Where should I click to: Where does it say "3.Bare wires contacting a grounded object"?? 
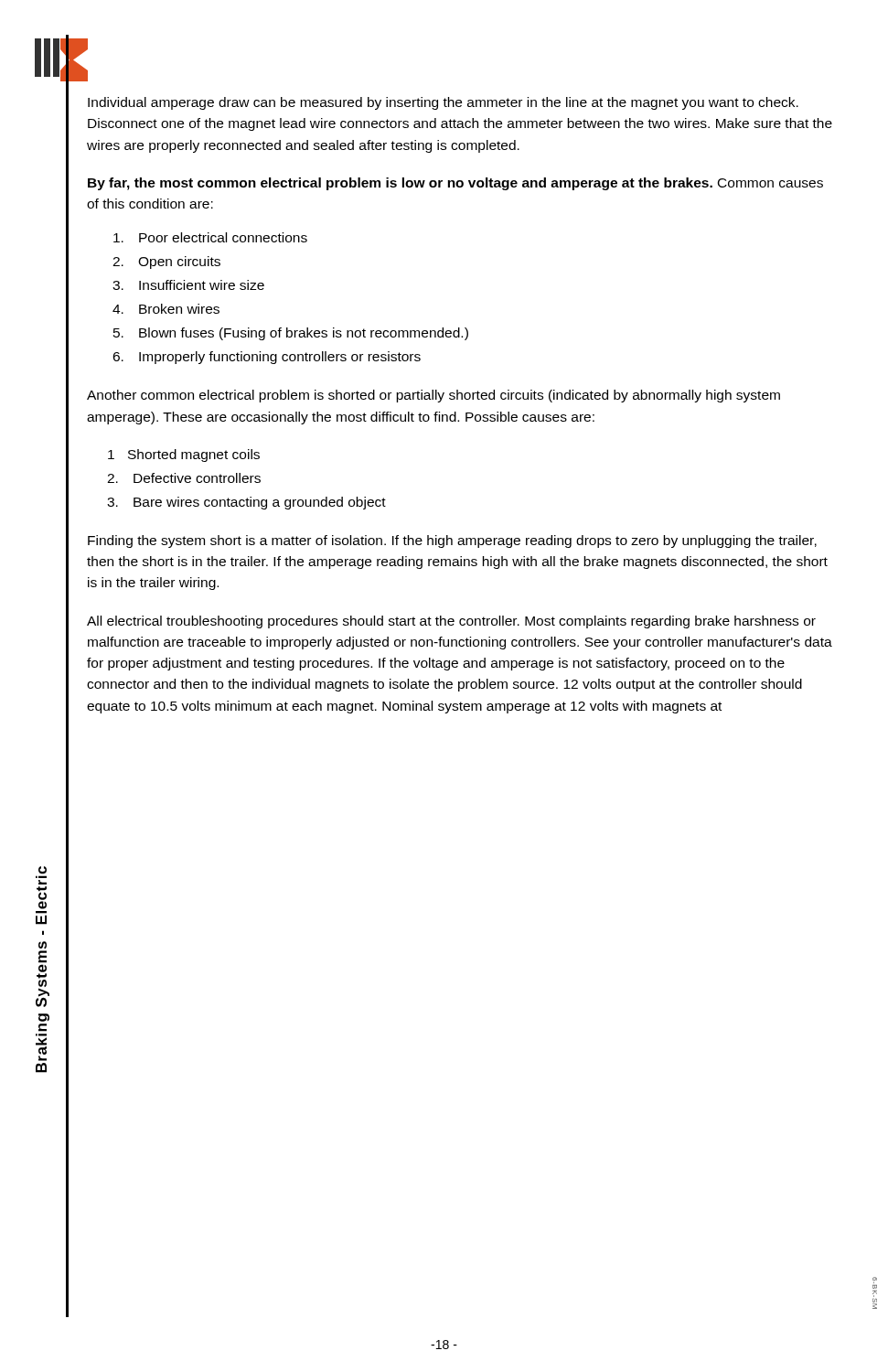click(x=246, y=502)
